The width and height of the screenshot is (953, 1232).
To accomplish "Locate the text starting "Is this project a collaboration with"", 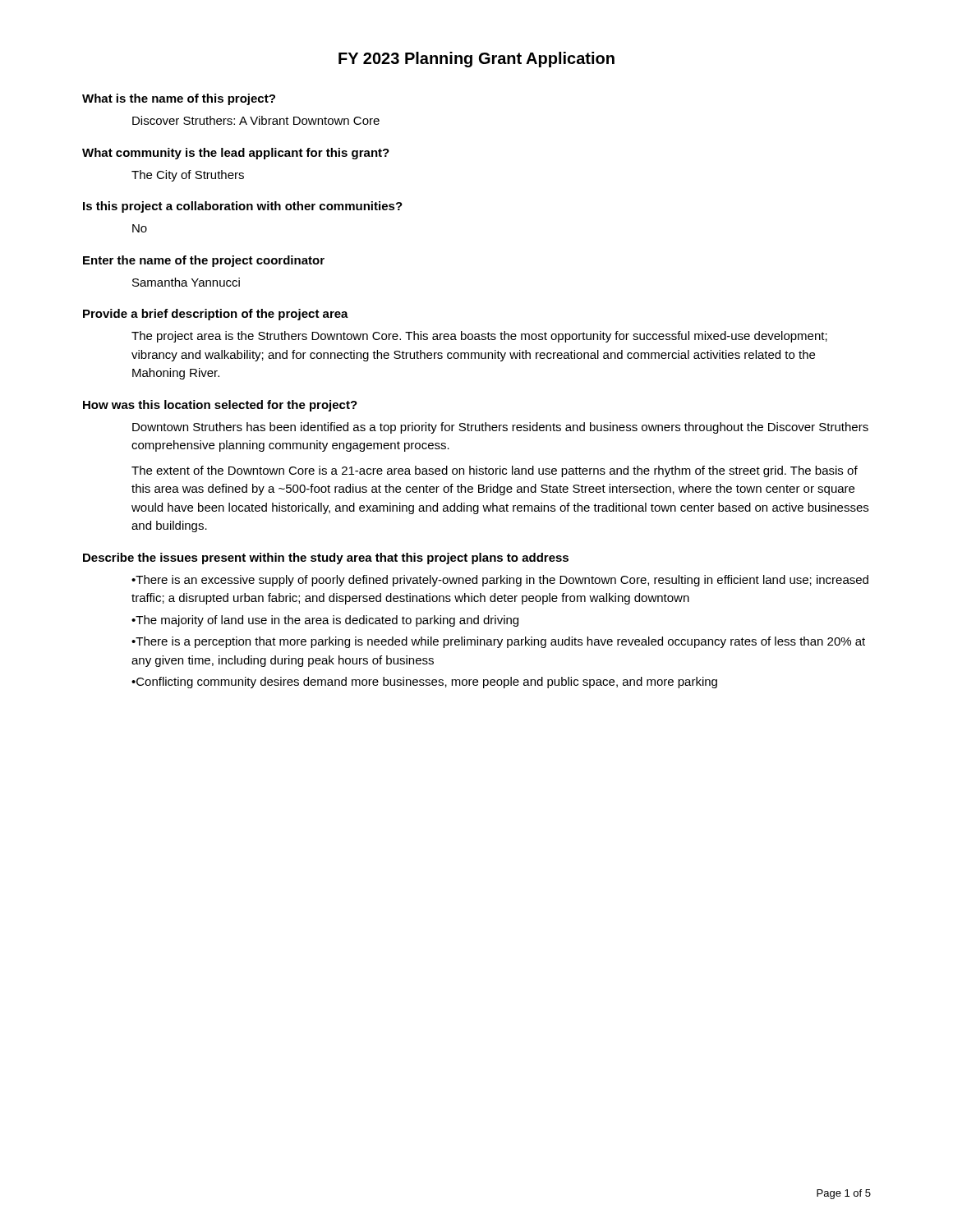I will point(243,207).
